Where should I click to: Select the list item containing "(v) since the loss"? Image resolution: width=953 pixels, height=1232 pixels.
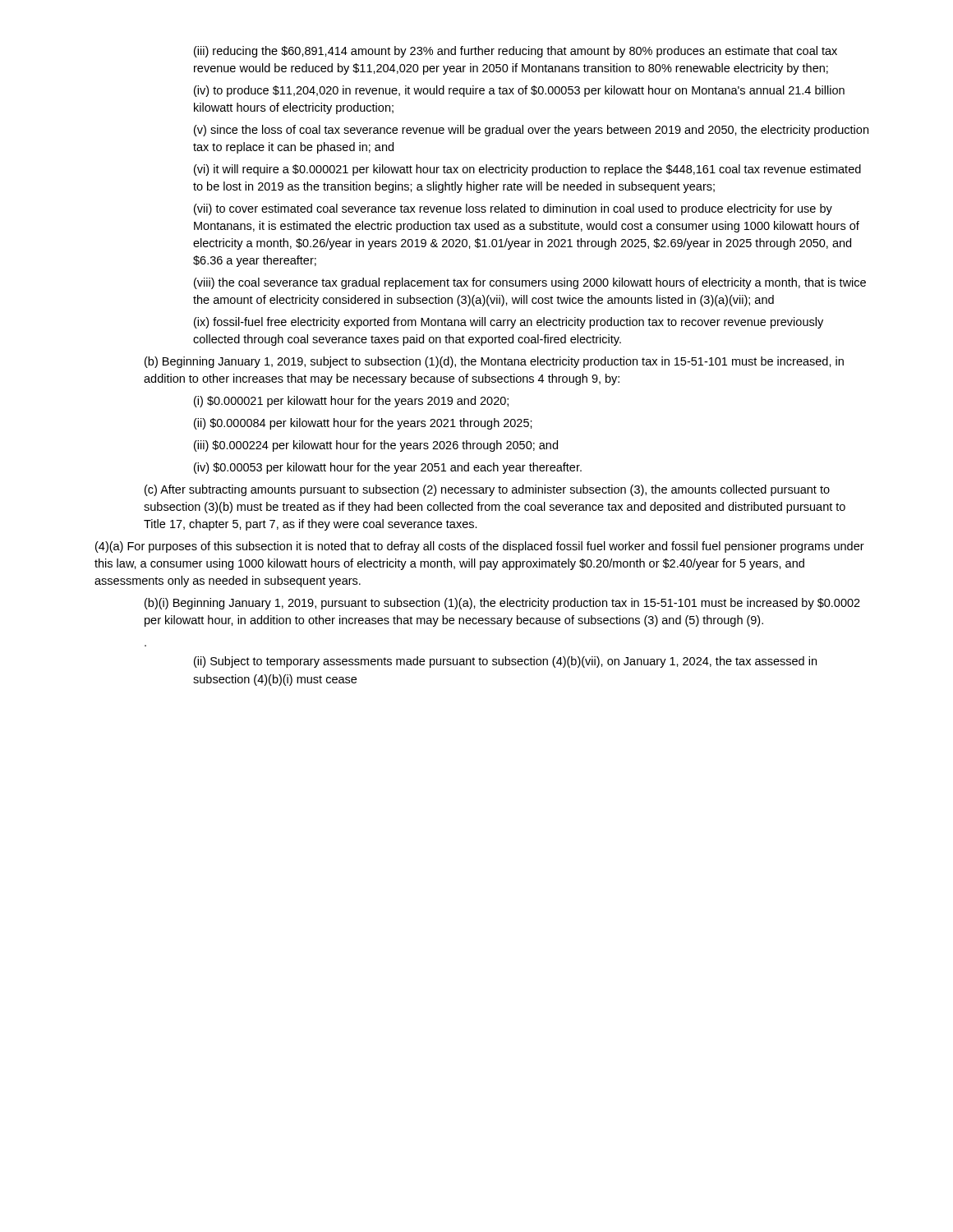point(531,138)
